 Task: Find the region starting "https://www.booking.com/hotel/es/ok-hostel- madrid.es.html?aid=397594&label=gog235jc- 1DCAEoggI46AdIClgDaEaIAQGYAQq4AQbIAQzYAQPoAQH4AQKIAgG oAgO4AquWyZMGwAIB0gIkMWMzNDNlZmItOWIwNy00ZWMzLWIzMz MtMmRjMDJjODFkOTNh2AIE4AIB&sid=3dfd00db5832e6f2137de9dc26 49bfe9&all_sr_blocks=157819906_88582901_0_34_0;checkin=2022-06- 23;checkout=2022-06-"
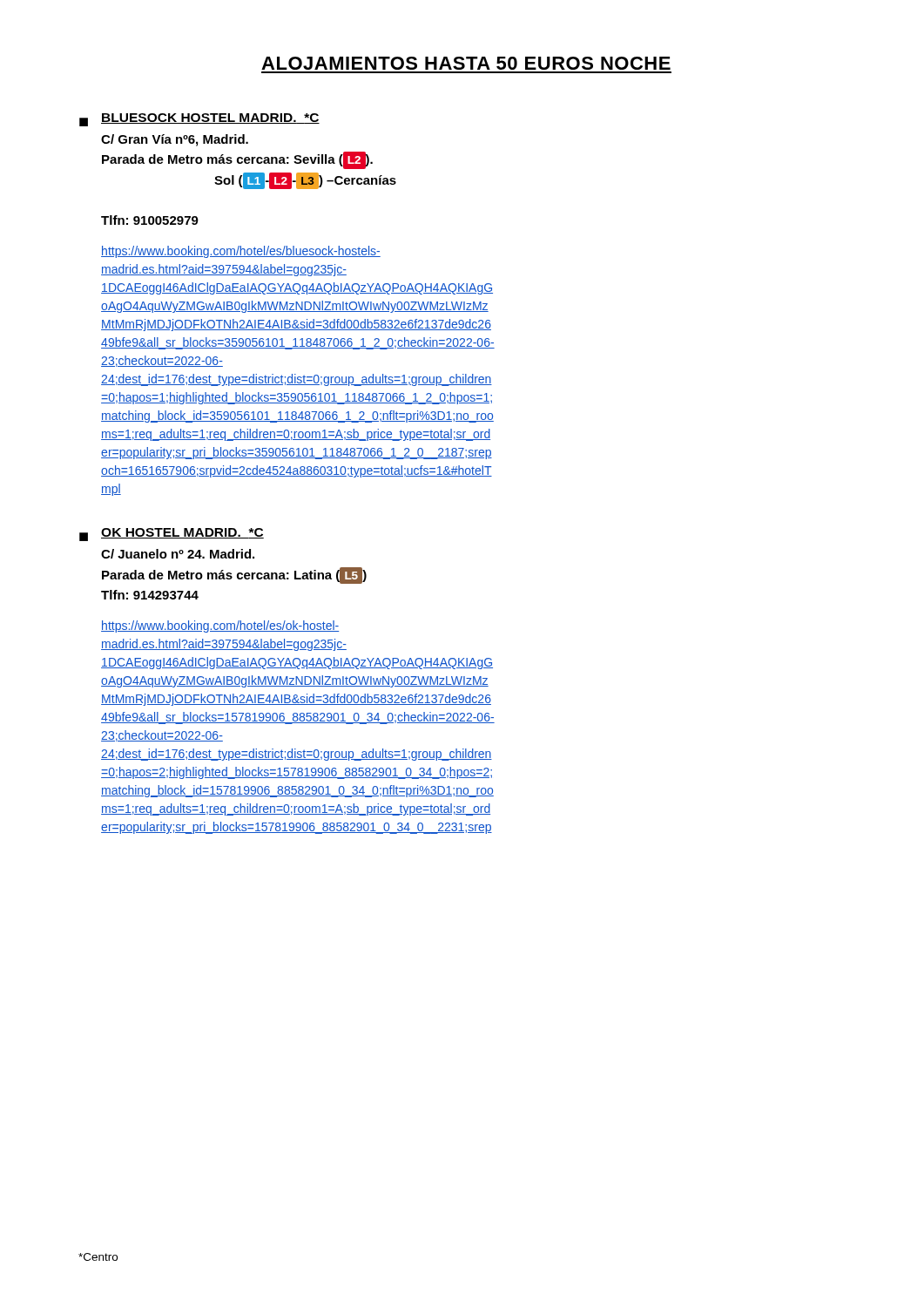pyautogui.click(x=298, y=726)
